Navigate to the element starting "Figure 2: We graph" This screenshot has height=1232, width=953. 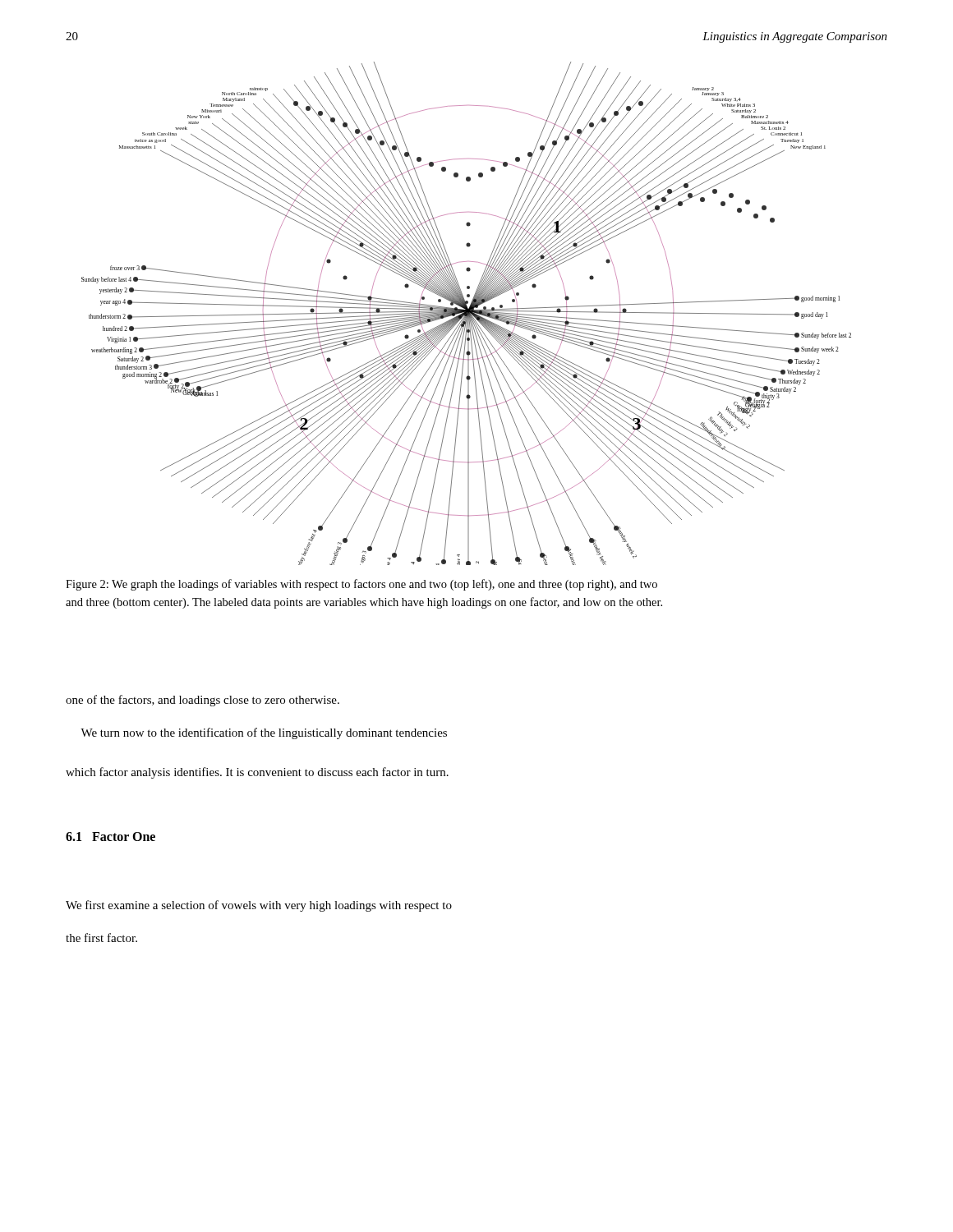[364, 593]
